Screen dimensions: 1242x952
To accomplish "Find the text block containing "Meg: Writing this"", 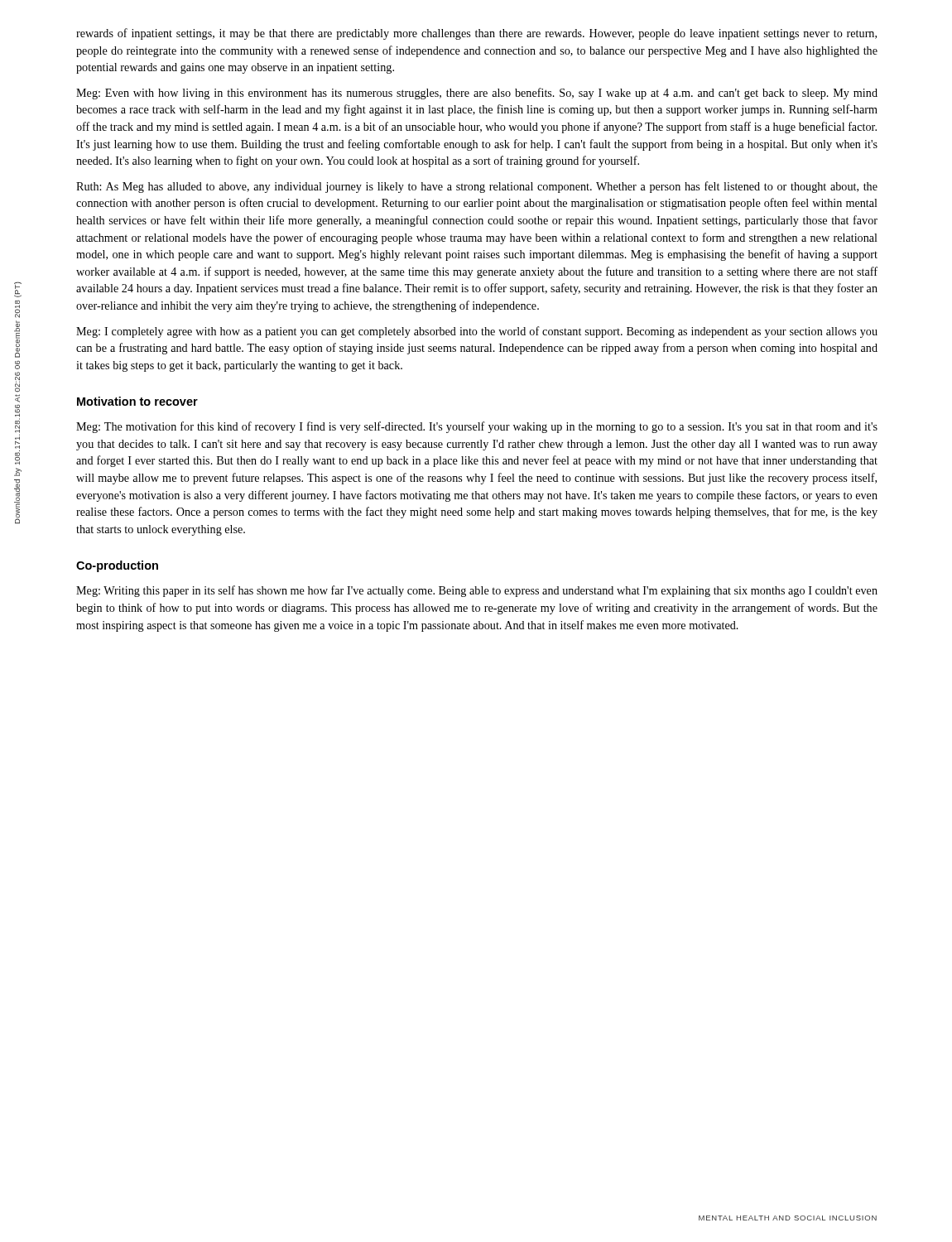I will point(477,608).
